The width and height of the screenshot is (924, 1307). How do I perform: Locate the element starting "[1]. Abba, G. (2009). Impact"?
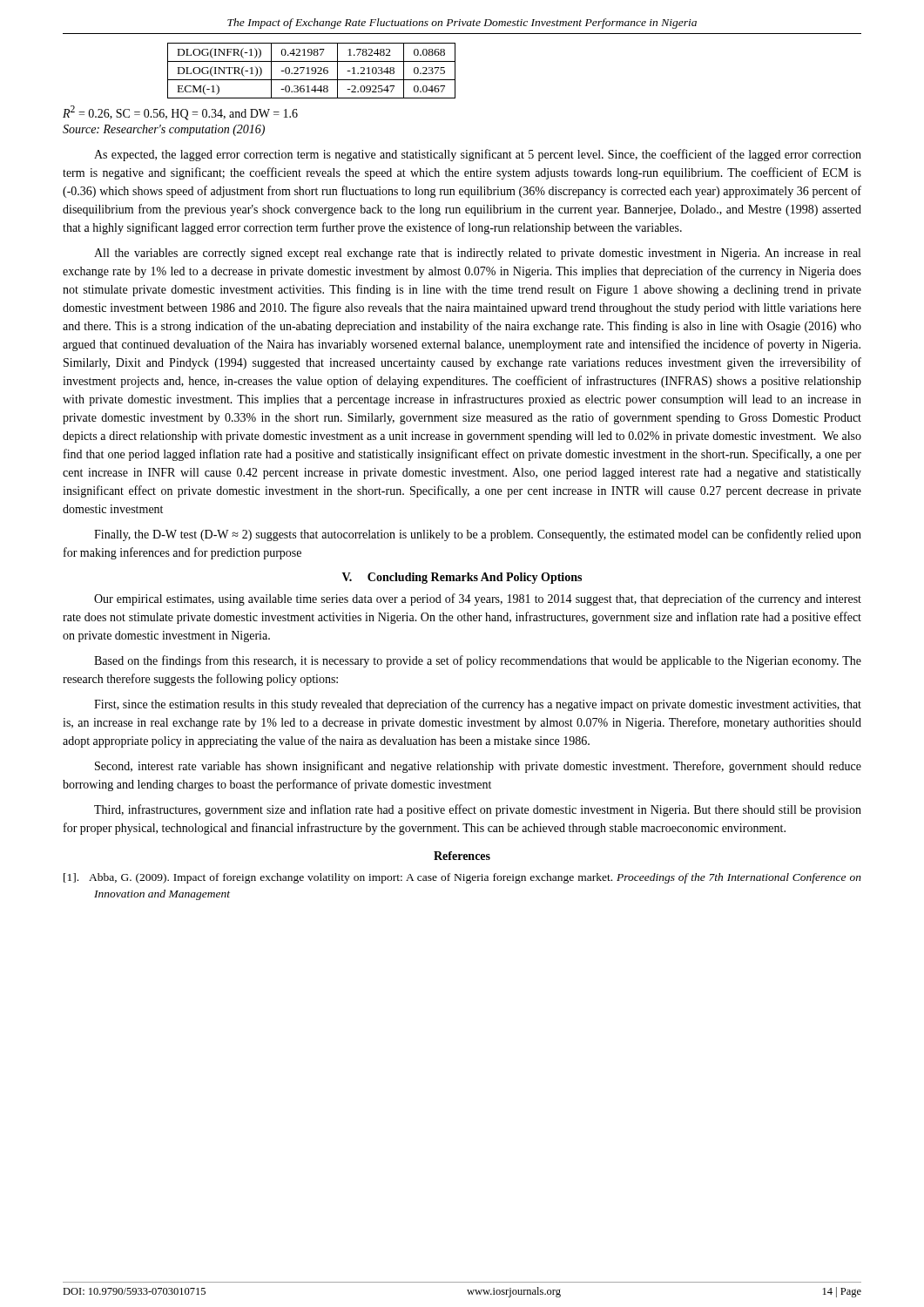click(x=462, y=885)
